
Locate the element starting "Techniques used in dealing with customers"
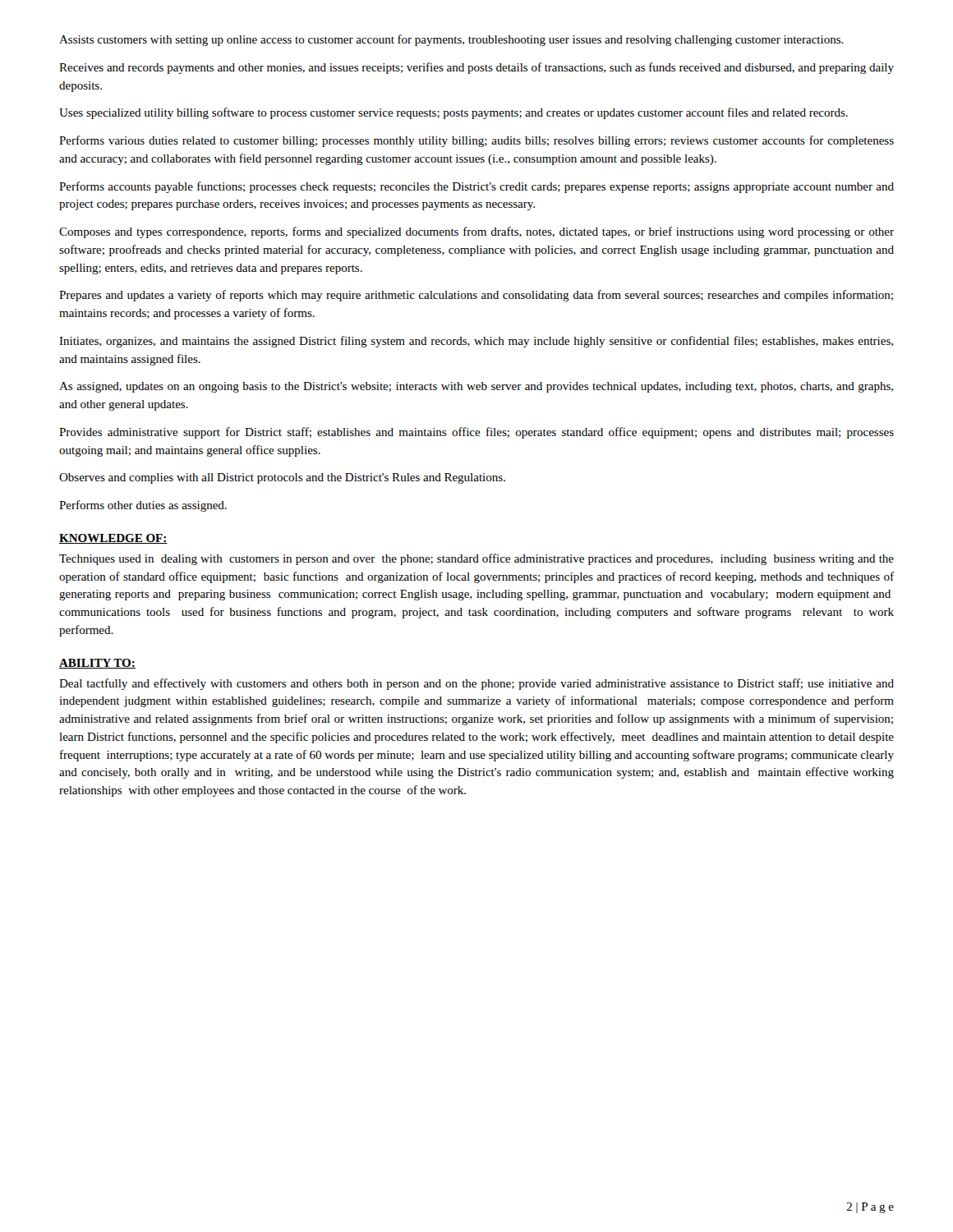[x=476, y=594]
